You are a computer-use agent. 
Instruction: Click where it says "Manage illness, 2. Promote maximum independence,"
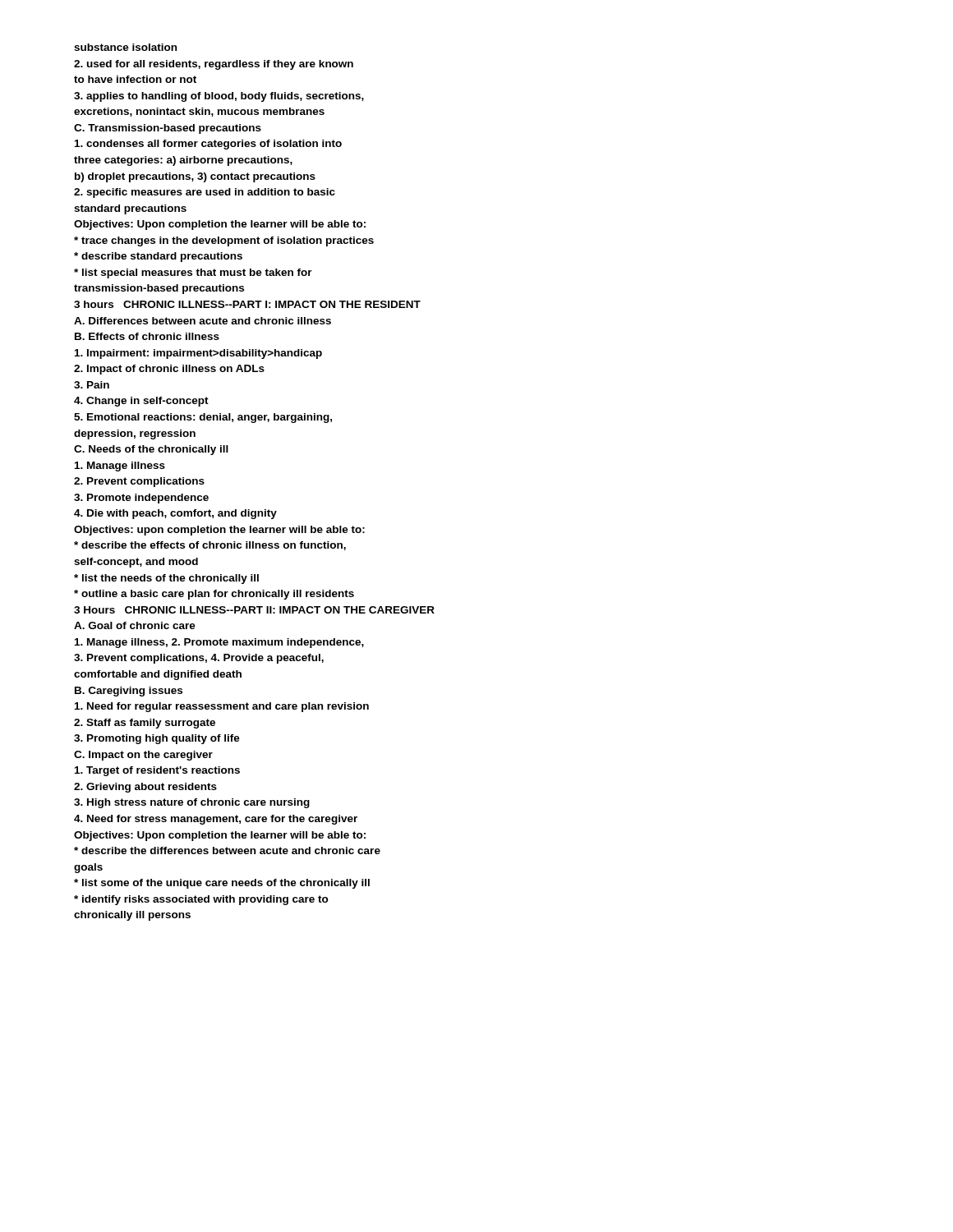(x=353, y=642)
